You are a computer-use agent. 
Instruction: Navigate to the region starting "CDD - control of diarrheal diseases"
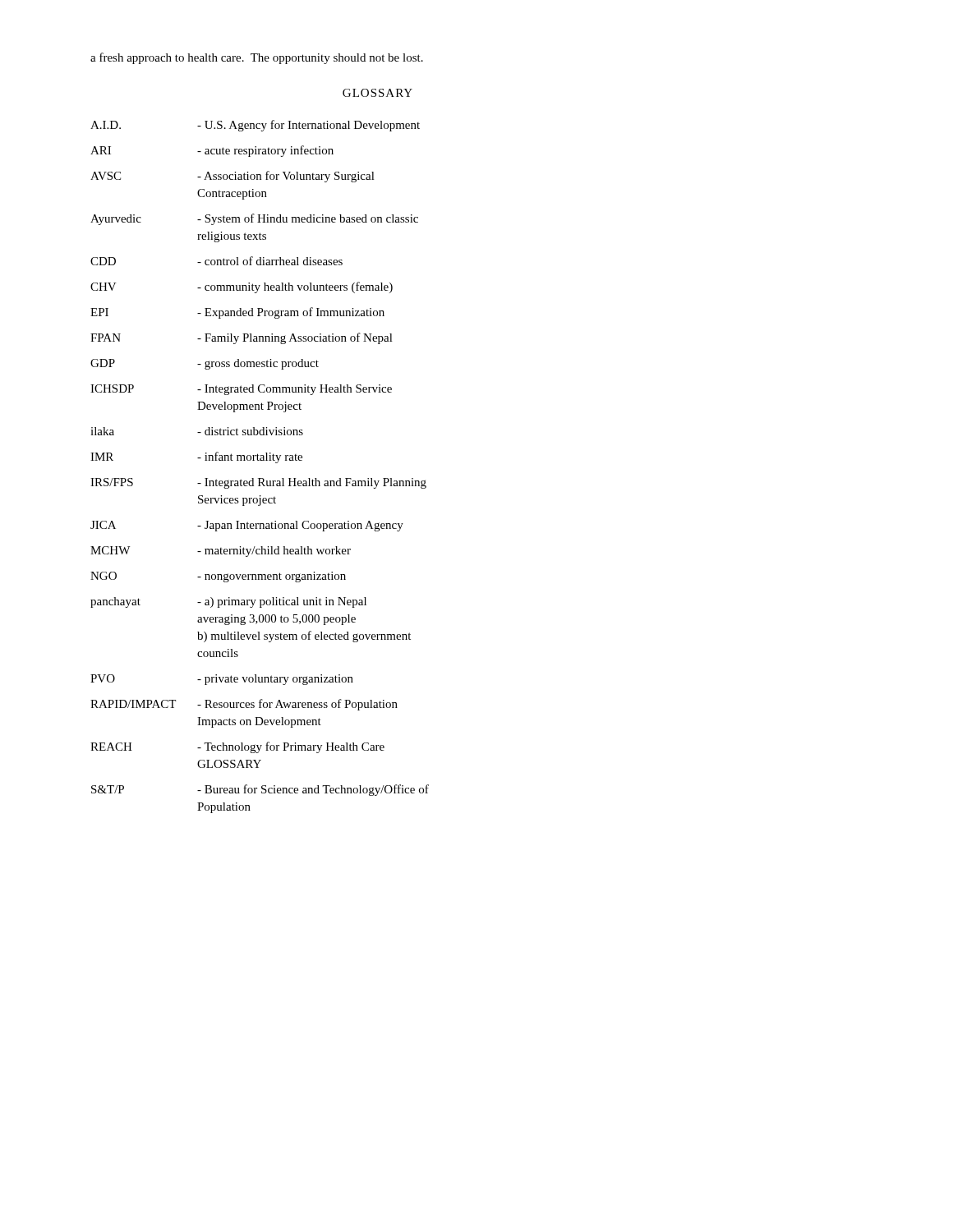(x=216, y=261)
